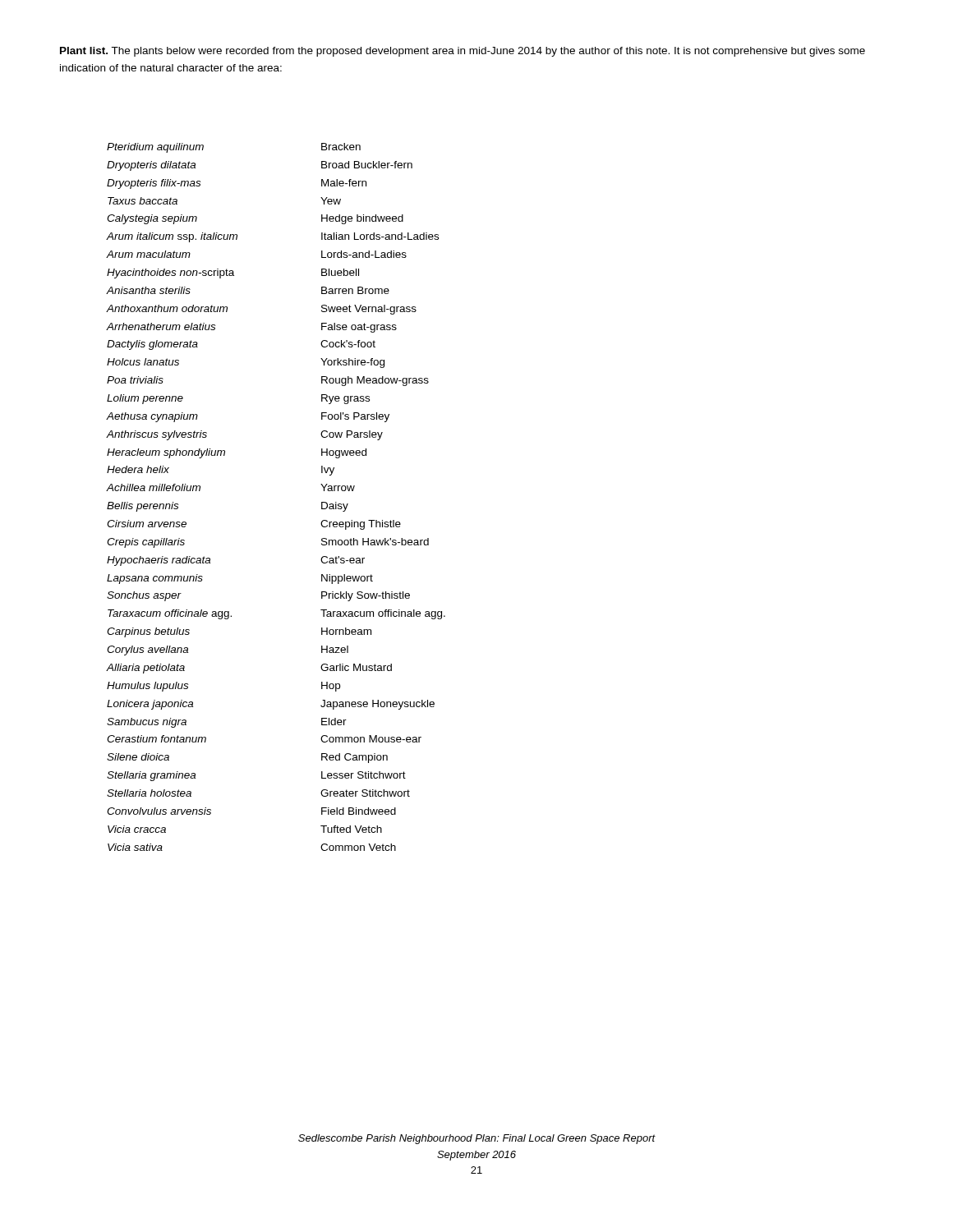Locate the passage starting "Calystegia sepium"
The width and height of the screenshot is (953, 1232).
pos(152,218)
